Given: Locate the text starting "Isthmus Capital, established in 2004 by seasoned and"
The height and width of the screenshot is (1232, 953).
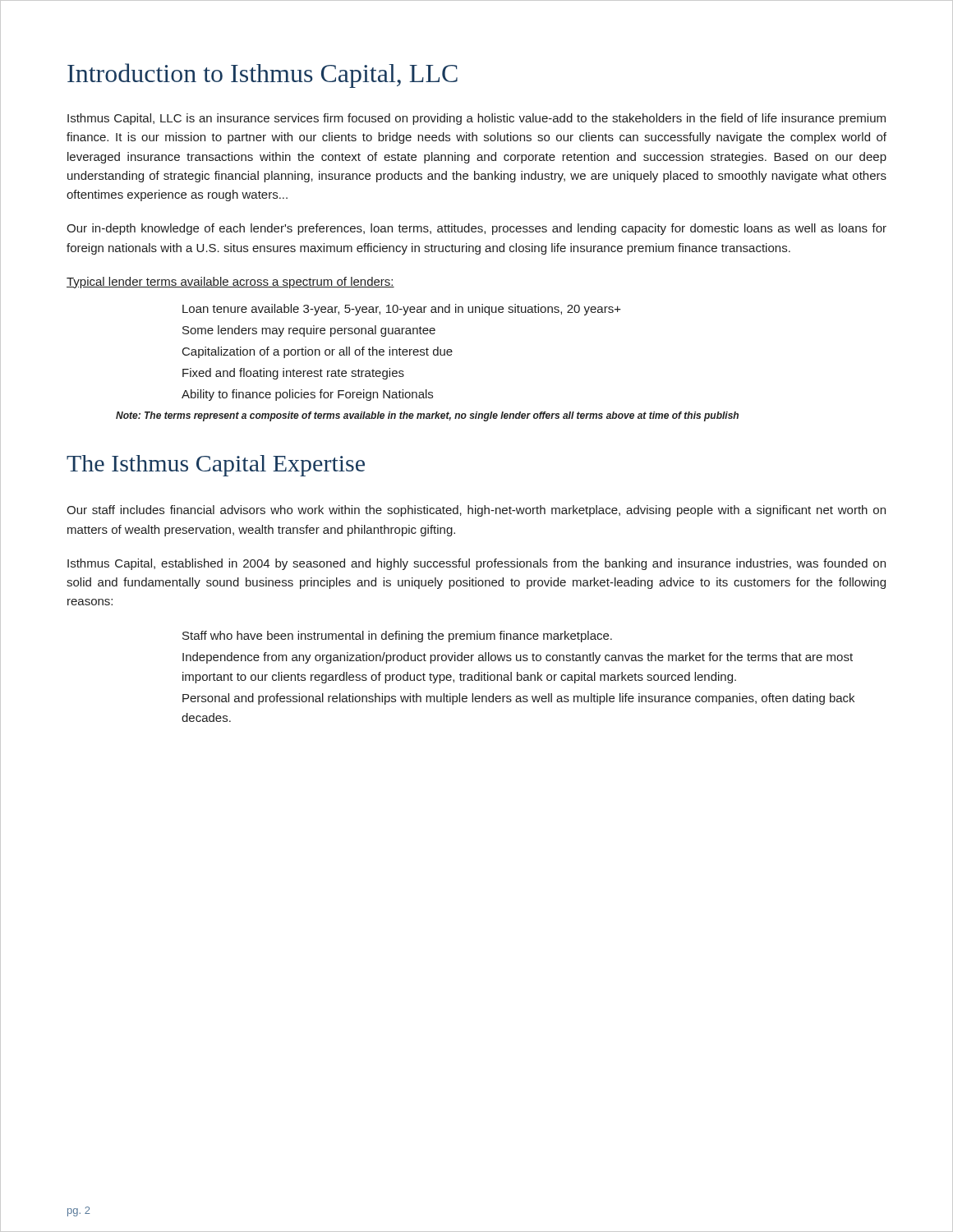Looking at the screenshot, I should tap(476, 582).
